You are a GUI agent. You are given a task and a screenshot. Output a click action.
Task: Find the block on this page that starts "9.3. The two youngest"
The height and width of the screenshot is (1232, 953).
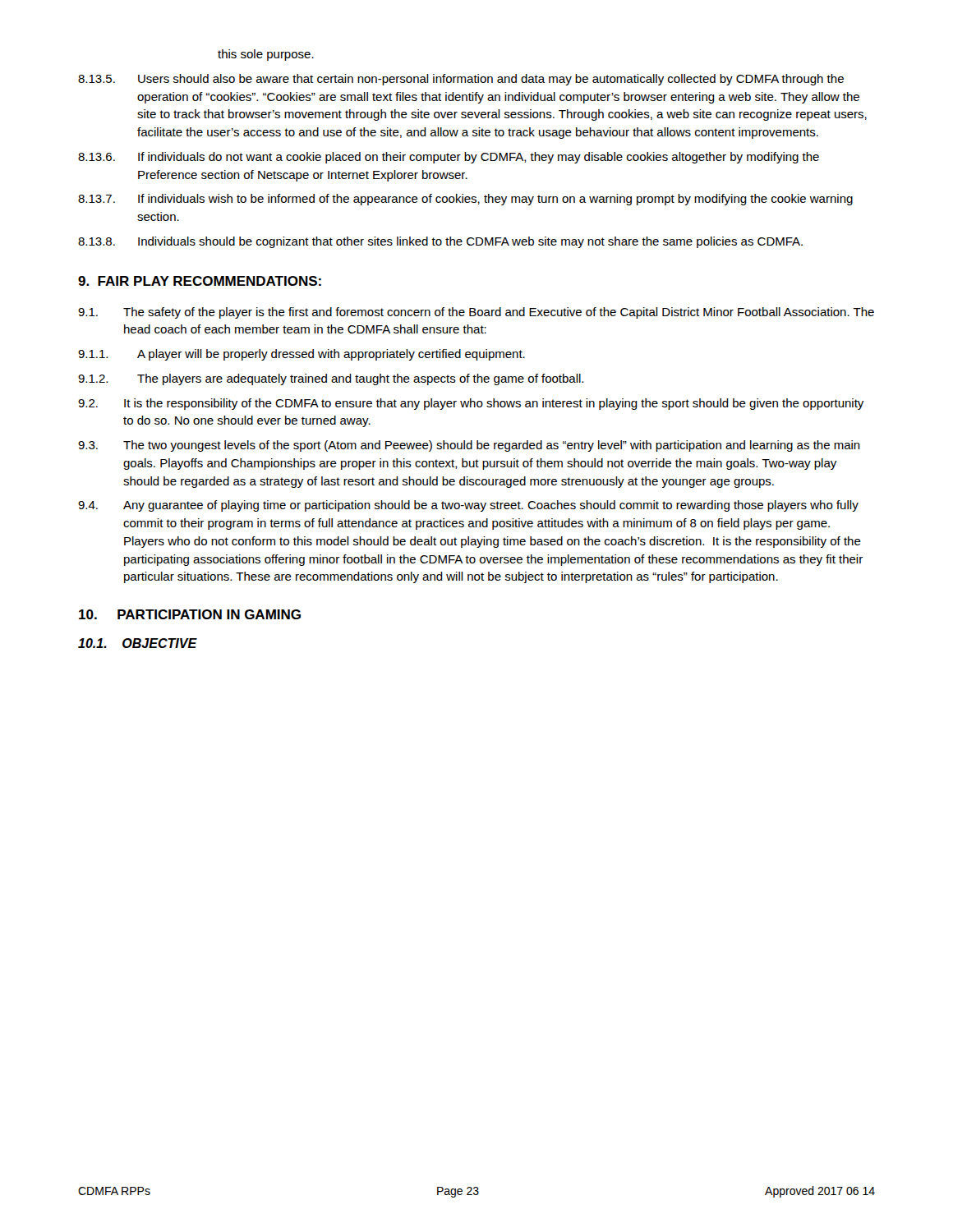(476, 463)
